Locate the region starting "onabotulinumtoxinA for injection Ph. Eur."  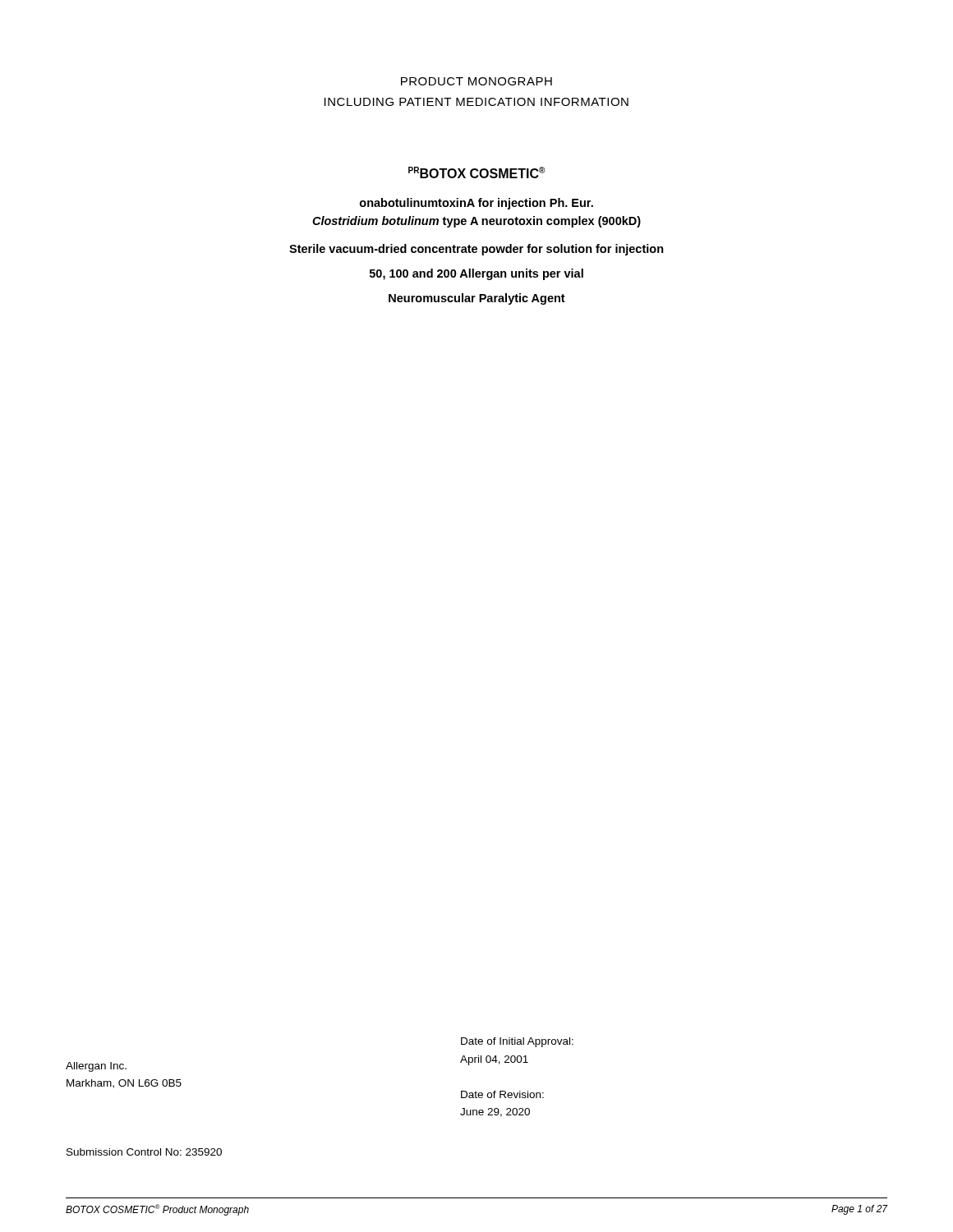pyautogui.click(x=476, y=212)
